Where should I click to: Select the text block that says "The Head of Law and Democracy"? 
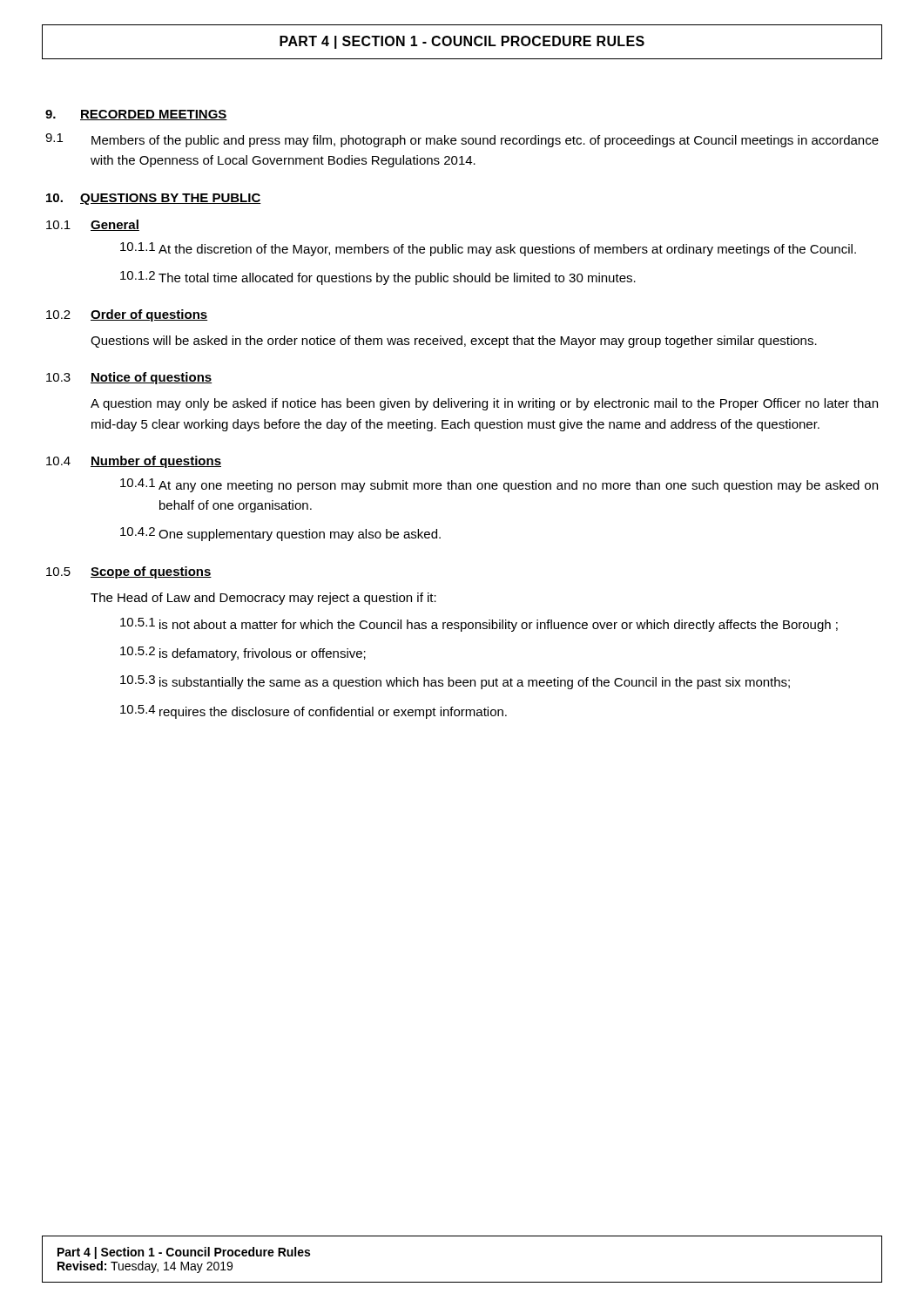[x=264, y=597]
